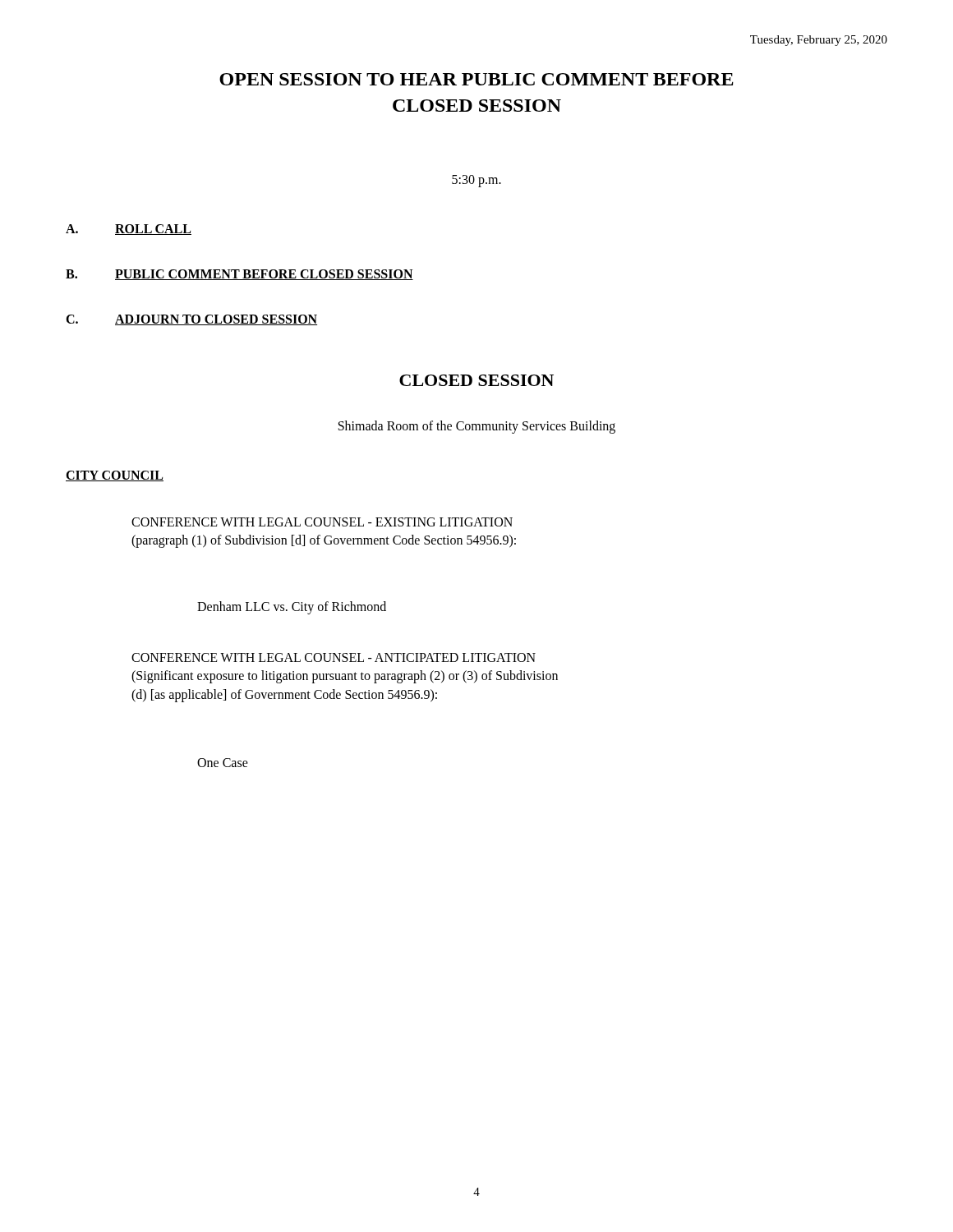Screen dimensions: 1232x953
Task: Find the list item that reads "A. ROLL CALL"
Action: pyautogui.click(x=129, y=230)
